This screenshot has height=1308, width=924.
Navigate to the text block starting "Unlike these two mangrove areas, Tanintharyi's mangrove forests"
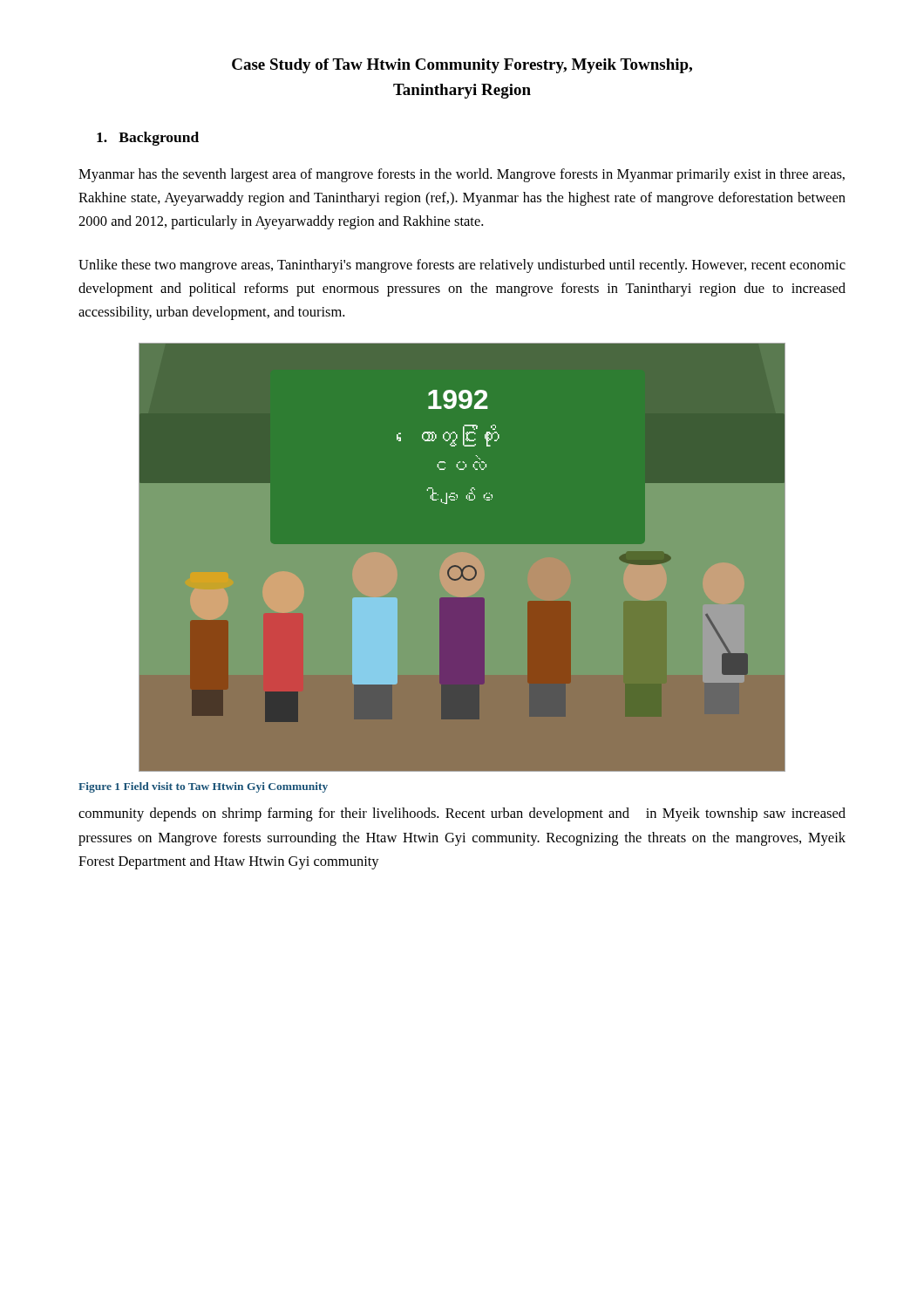pos(462,288)
